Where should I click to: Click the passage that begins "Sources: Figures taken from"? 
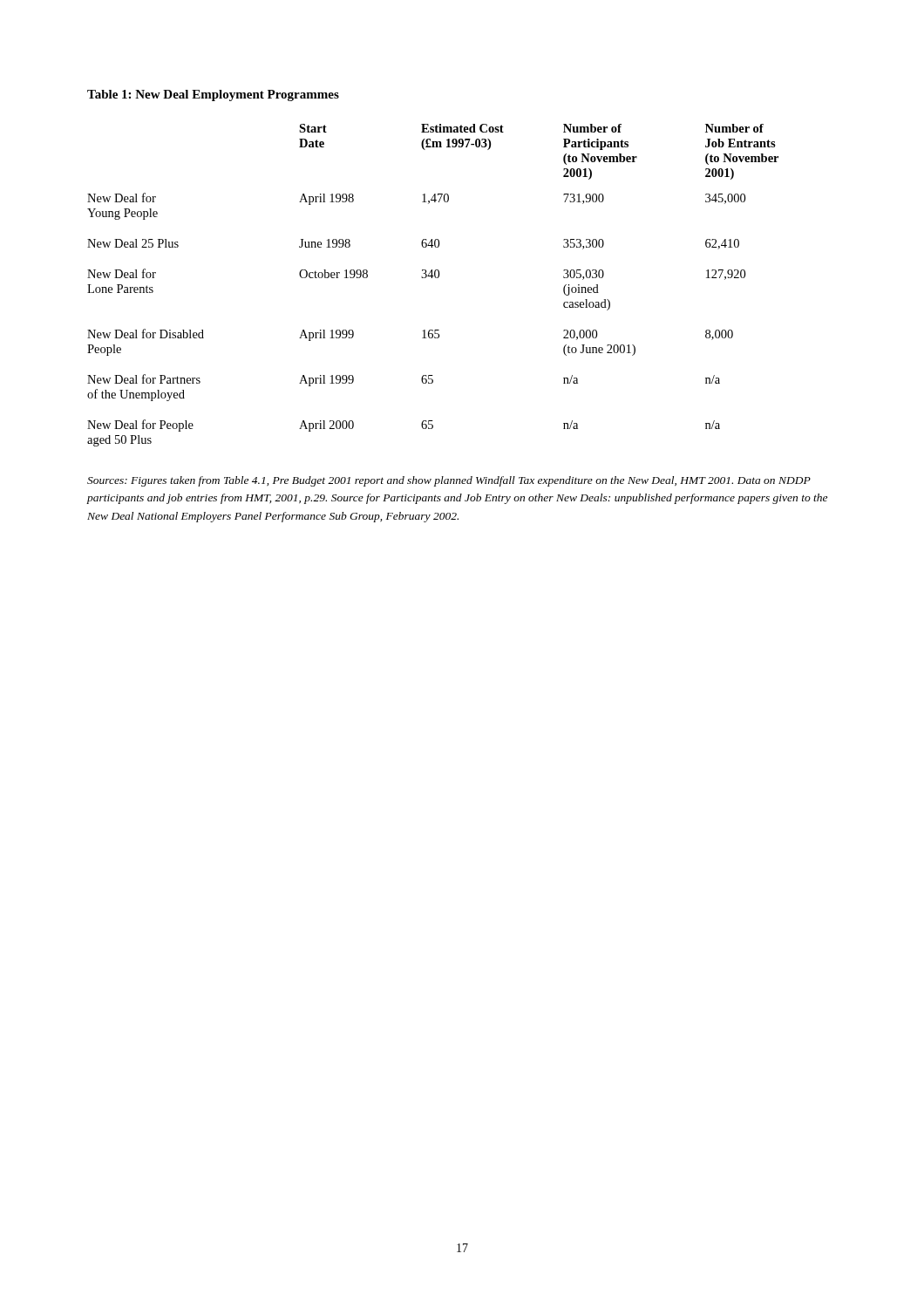[457, 498]
